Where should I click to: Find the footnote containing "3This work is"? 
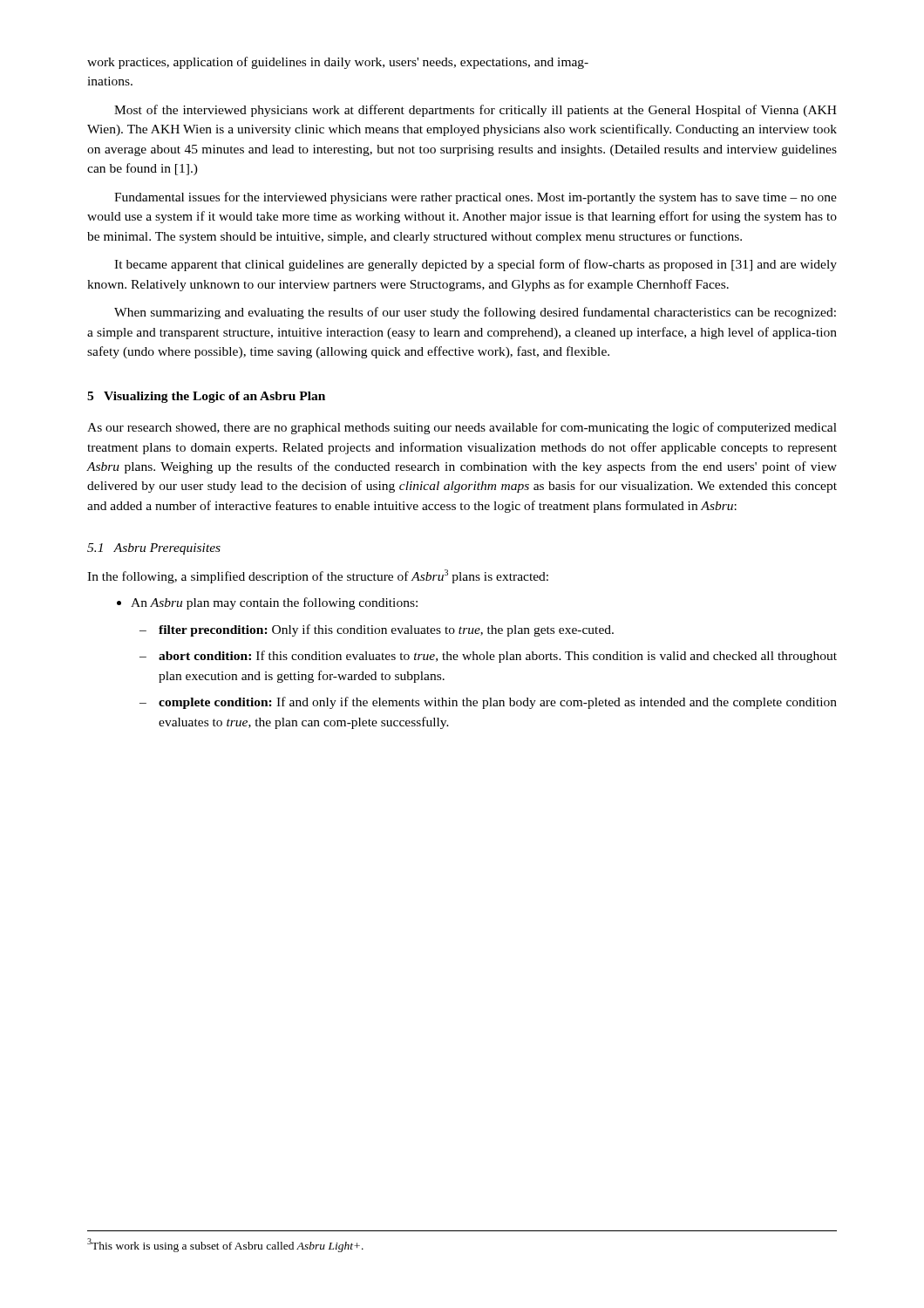[x=226, y=1244]
